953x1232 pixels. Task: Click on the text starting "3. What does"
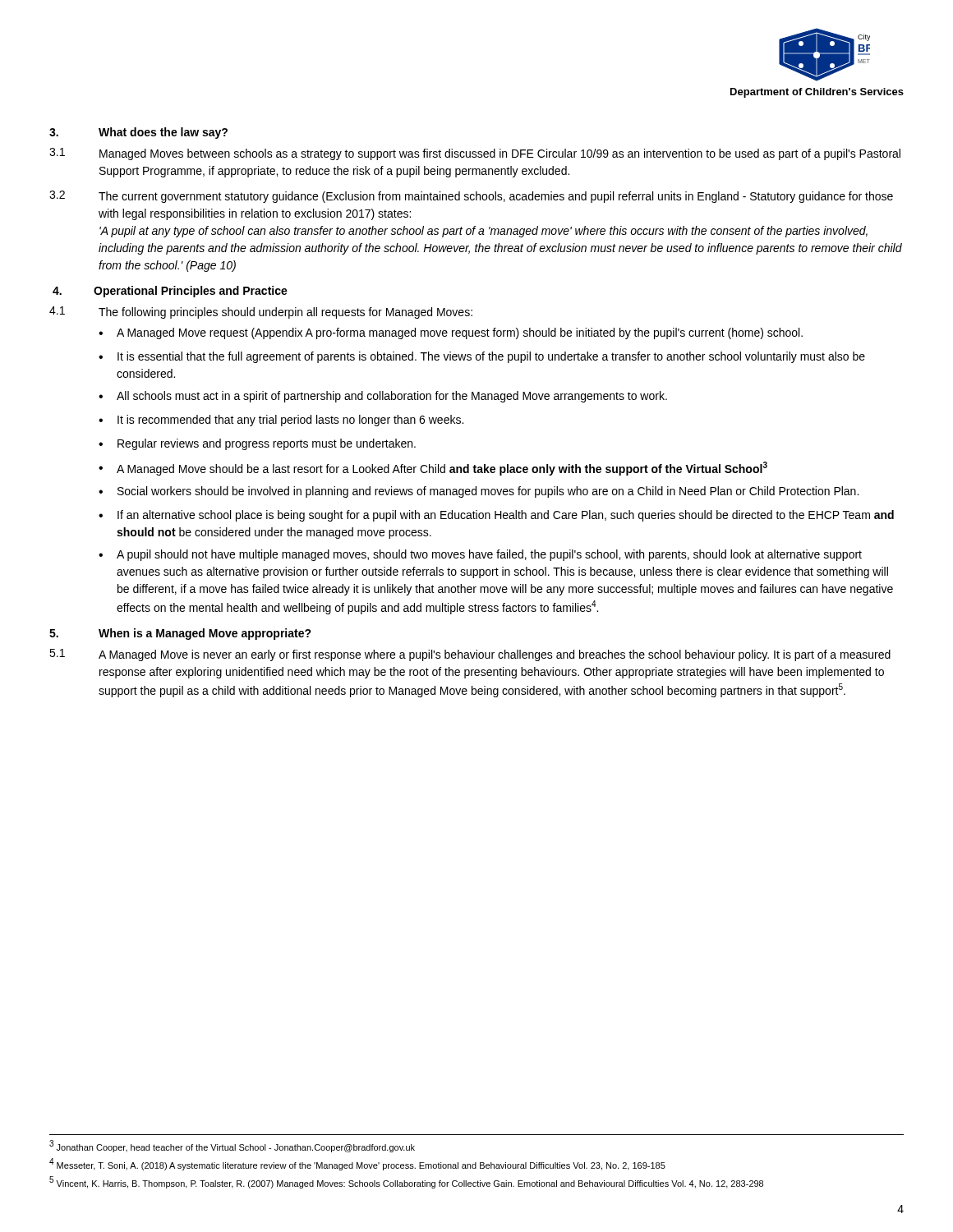[139, 132]
